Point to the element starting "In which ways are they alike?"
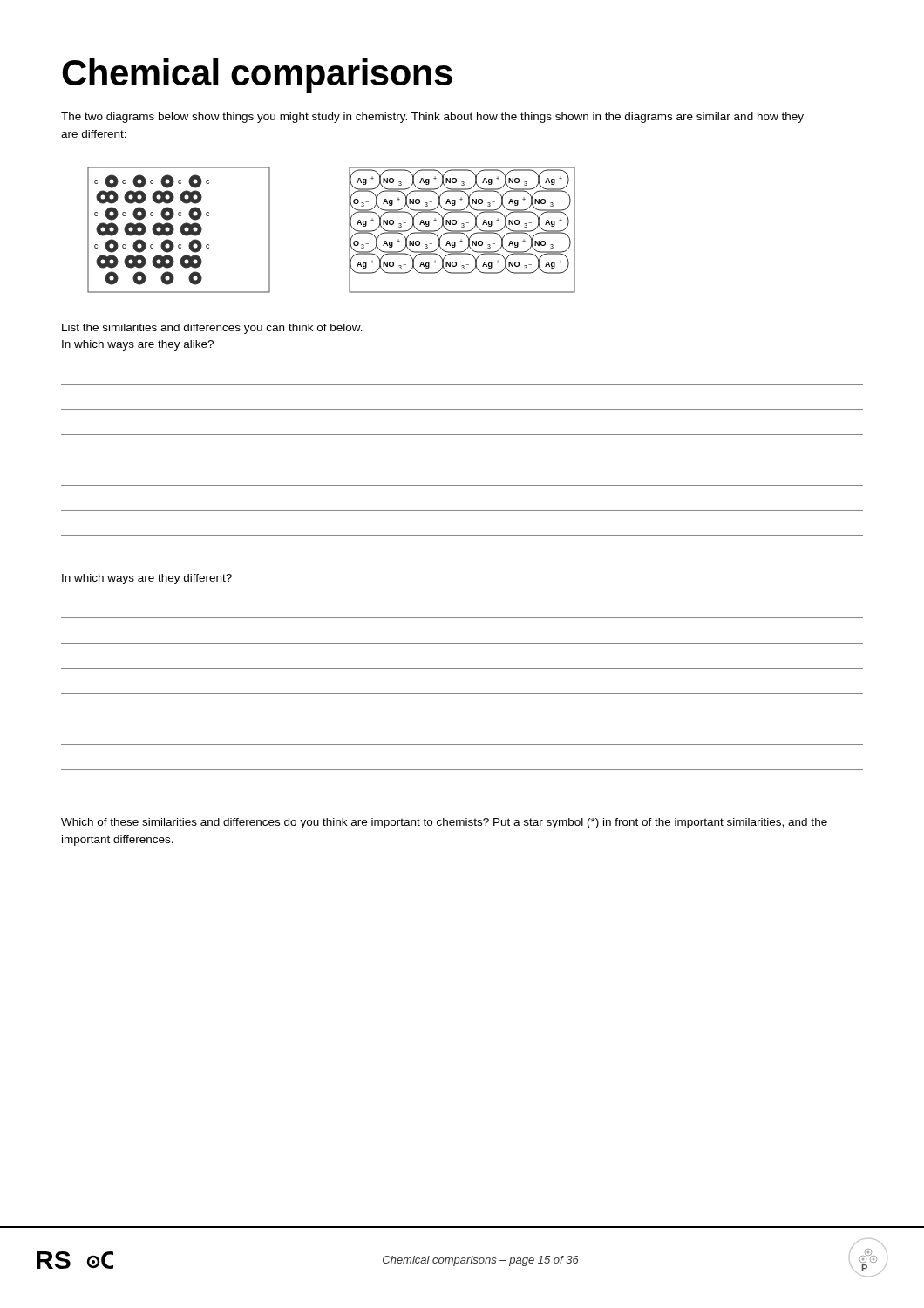This screenshot has width=924, height=1308. [x=138, y=344]
